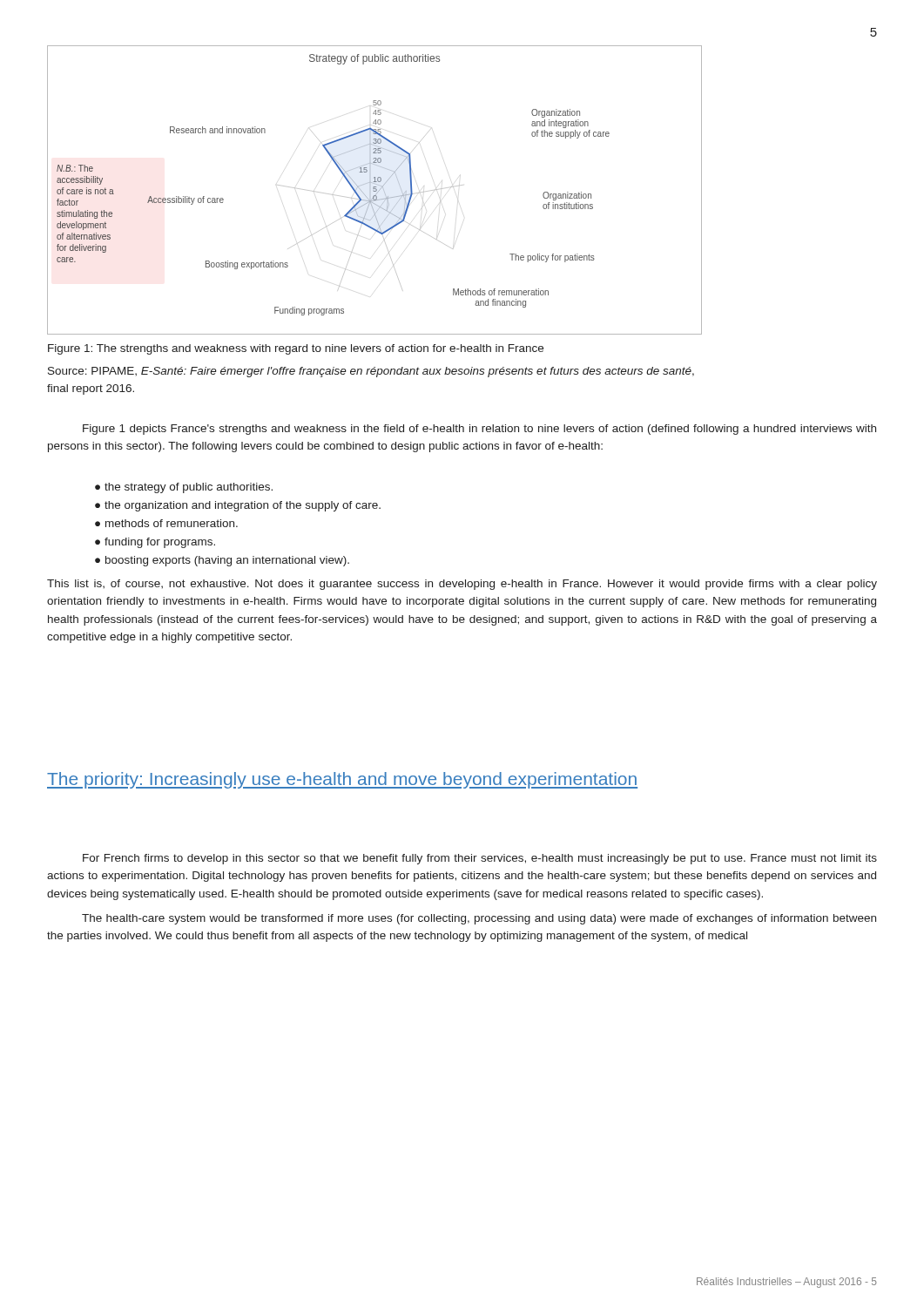Find the element starting "The priority: Increasingly use e-health"

pos(342,779)
